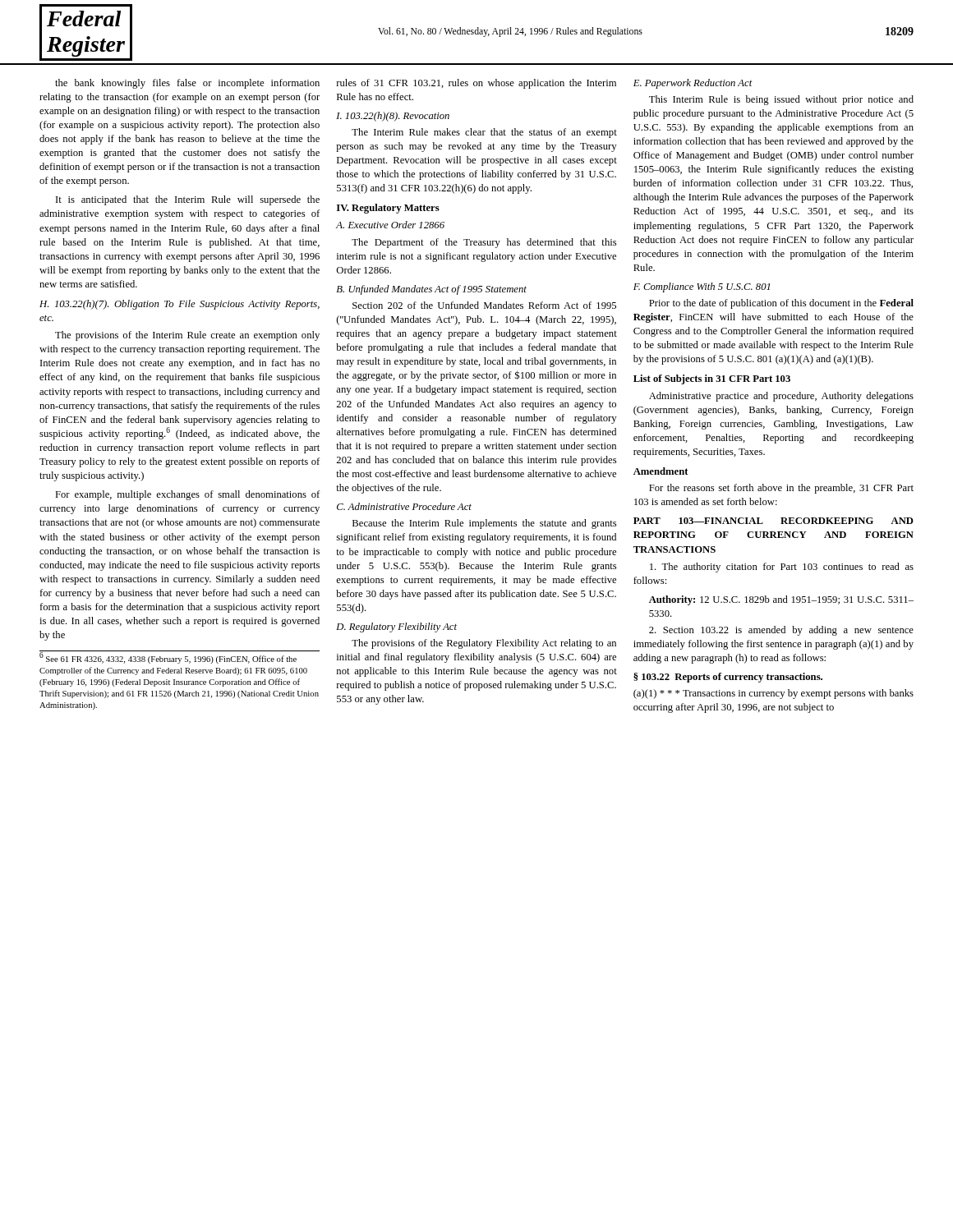Locate the block starting "F. Compliance With 5"

[x=773, y=287]
